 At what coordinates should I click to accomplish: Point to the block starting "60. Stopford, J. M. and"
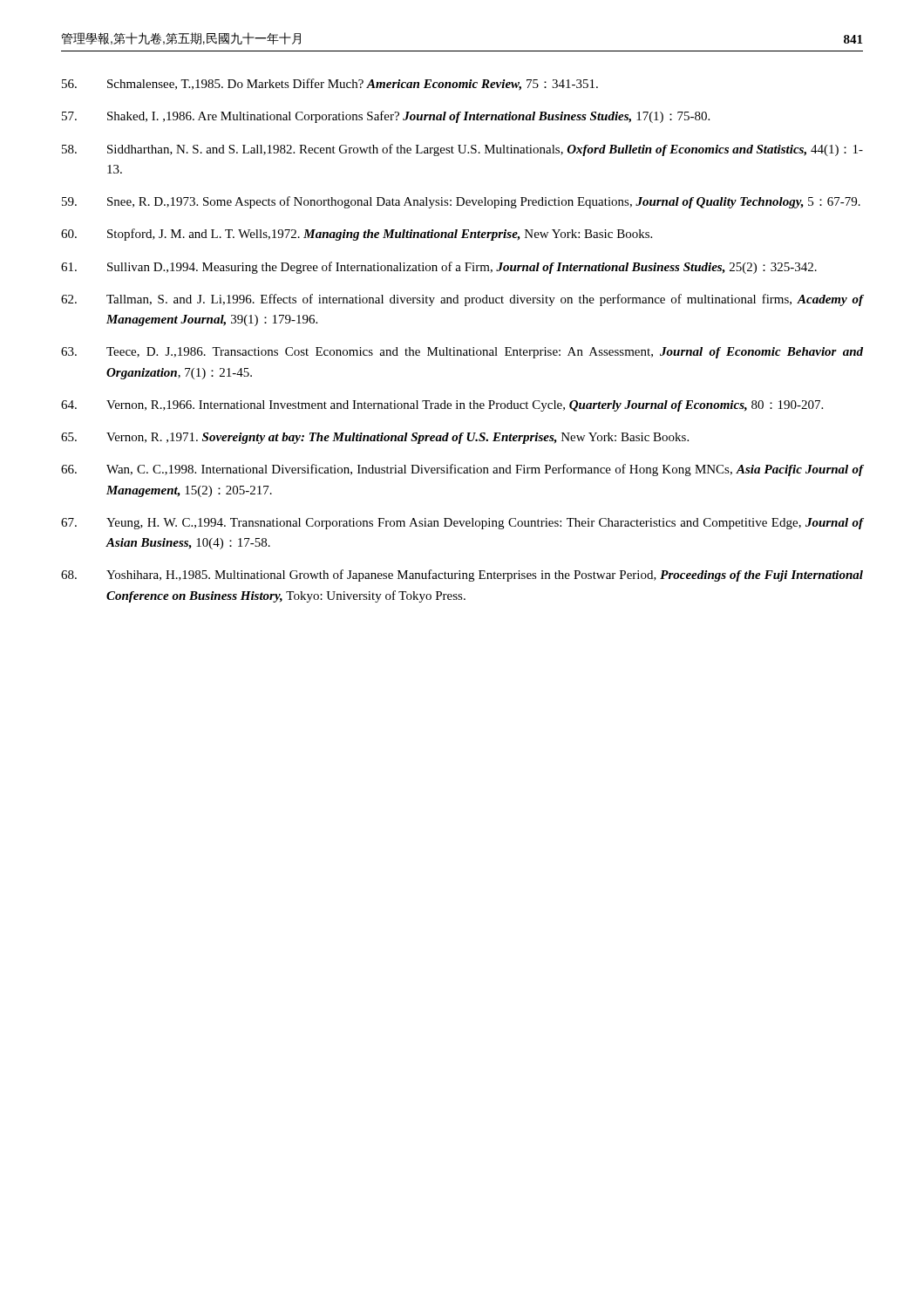[462, 234]
